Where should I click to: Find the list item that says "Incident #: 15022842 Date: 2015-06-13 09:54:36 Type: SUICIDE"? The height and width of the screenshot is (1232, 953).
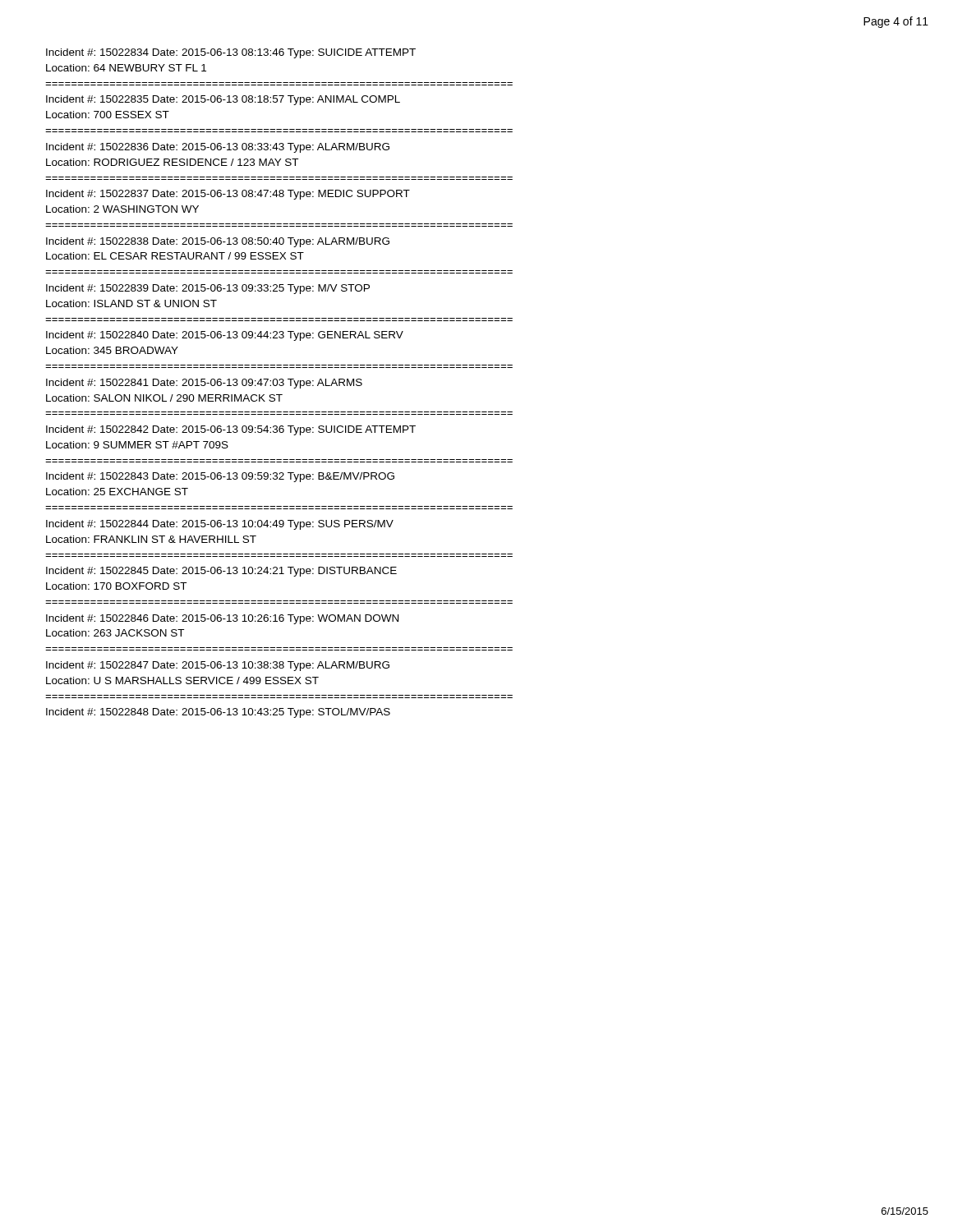231,430
